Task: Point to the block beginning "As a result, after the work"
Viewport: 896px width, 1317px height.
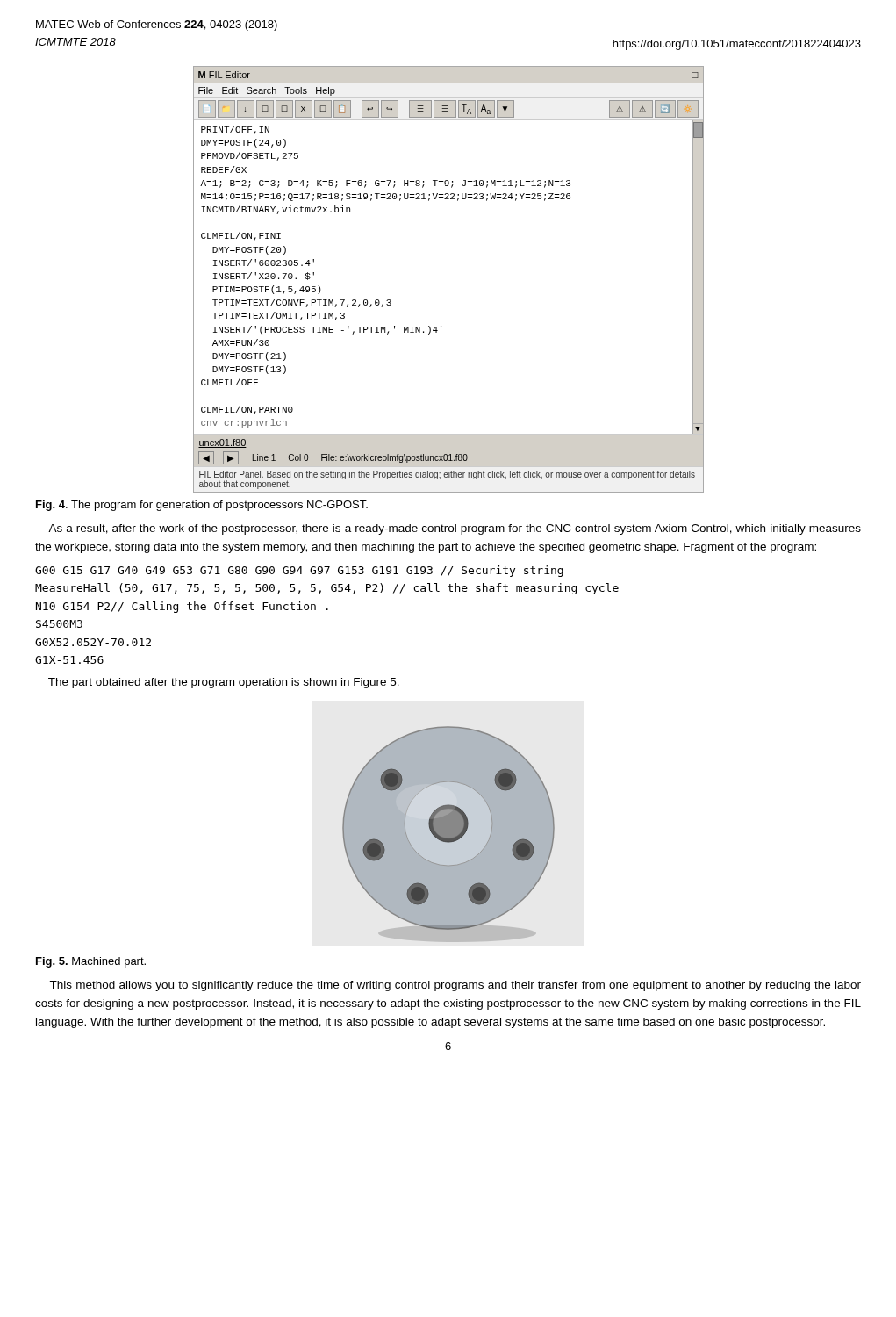Action: [448, 537]
